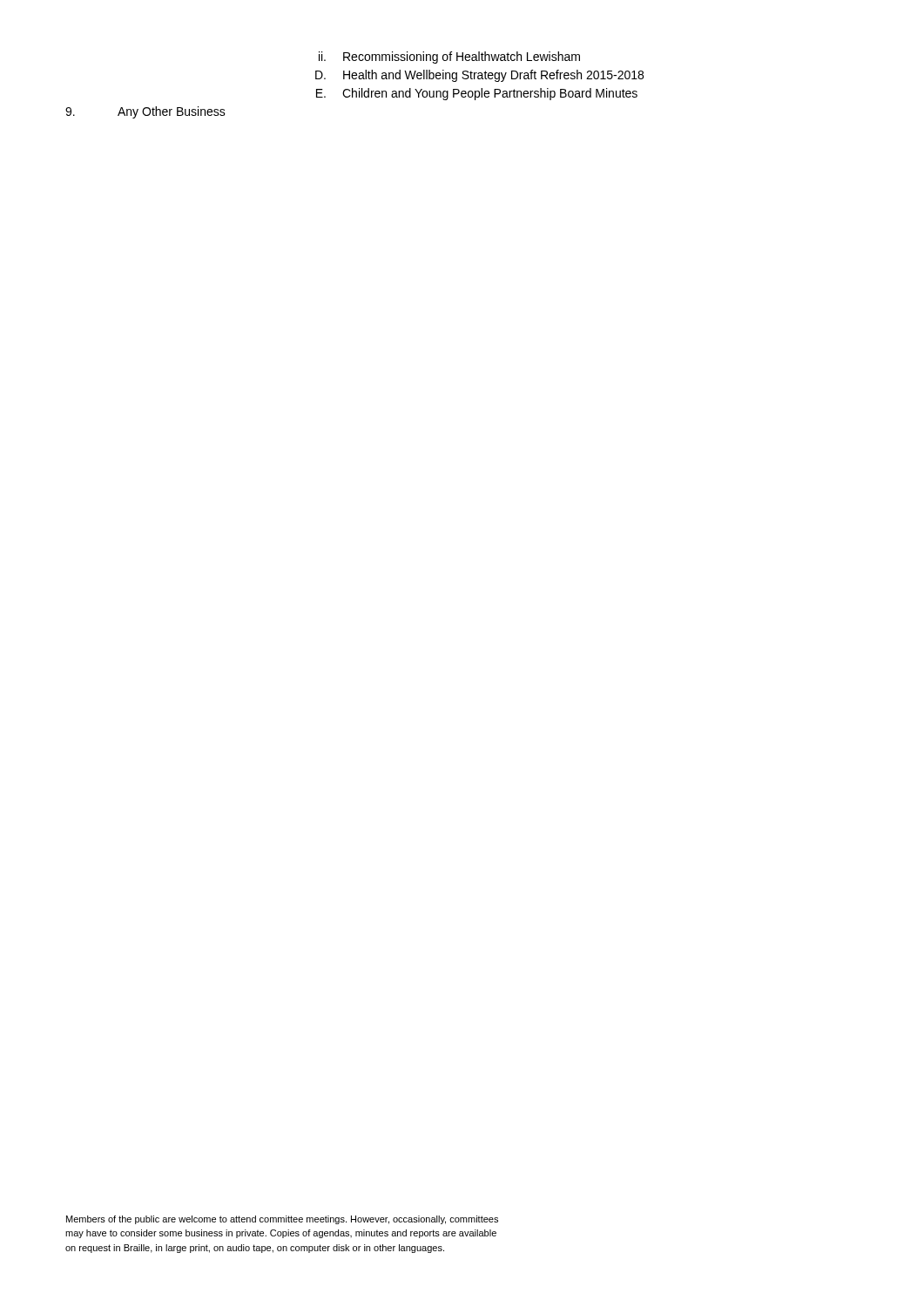924x1307 pixels.
Task: Locate the block of text that opens with "D. Health and Wellbeing"
Action: click(468, 75)
